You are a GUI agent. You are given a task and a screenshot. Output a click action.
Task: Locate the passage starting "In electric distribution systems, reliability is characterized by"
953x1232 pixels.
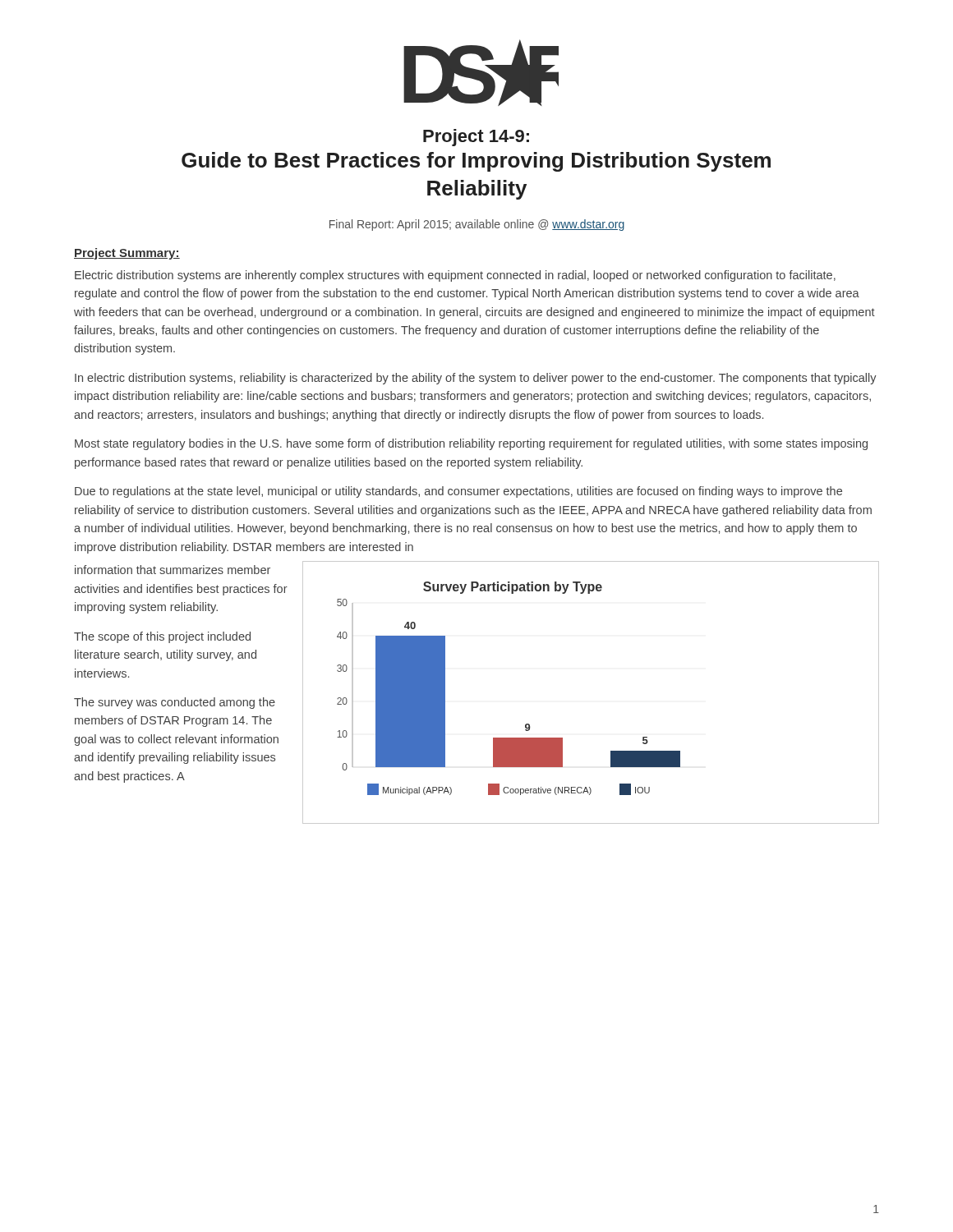coord(475,396)
